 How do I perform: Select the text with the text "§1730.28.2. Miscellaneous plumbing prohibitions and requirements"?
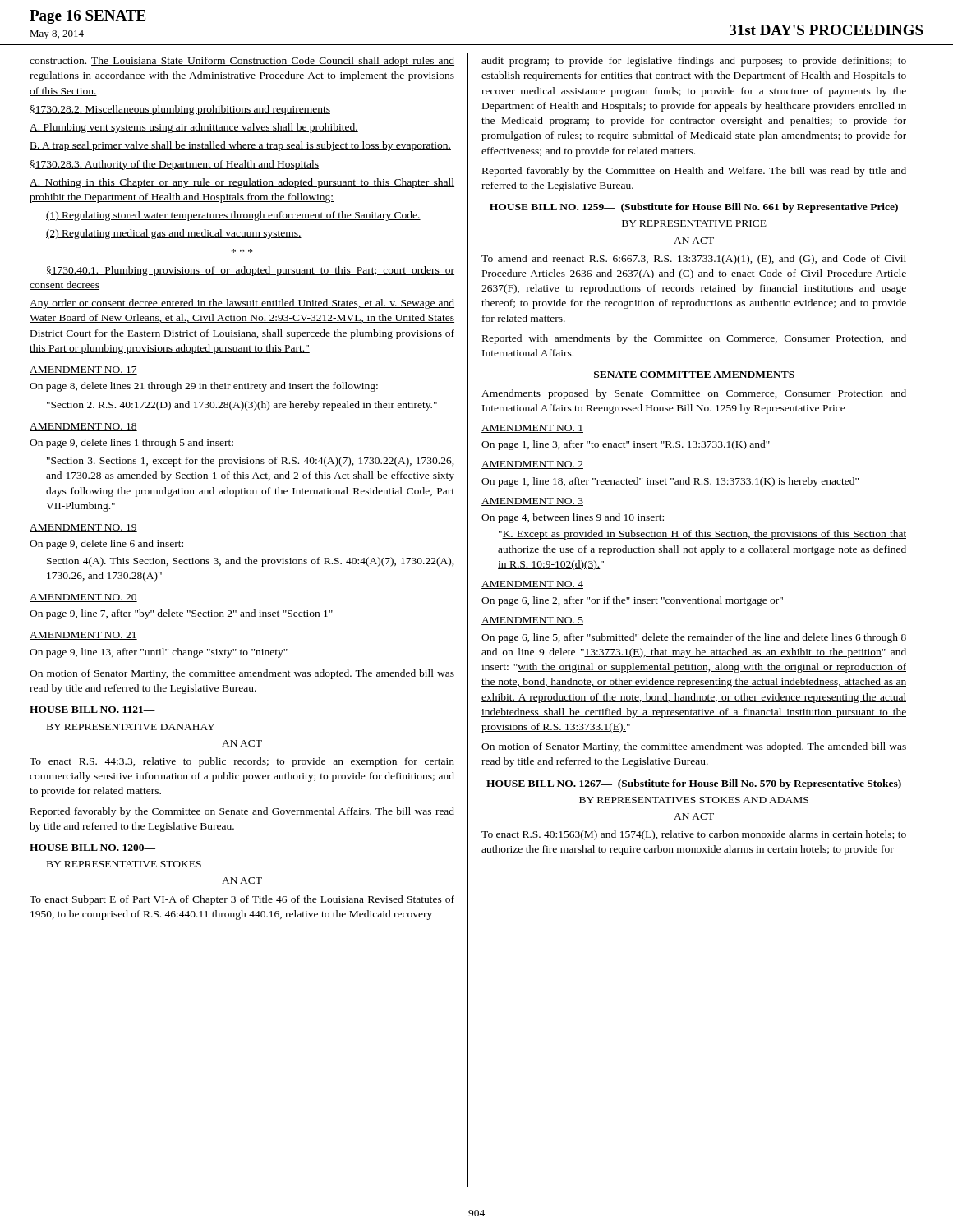tap(180, 109)
